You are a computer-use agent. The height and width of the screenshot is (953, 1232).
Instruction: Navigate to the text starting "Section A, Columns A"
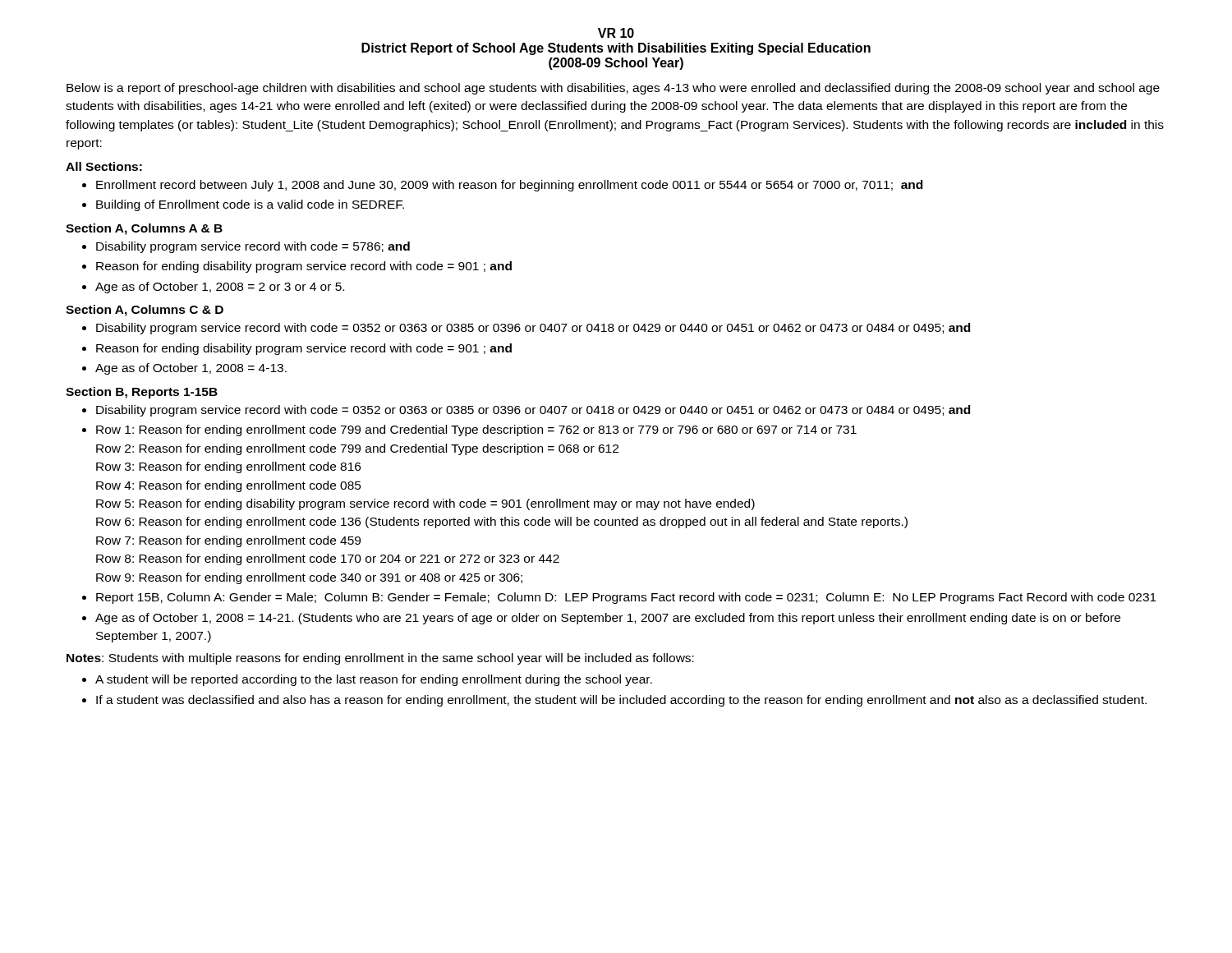click(x=144, y=228)
